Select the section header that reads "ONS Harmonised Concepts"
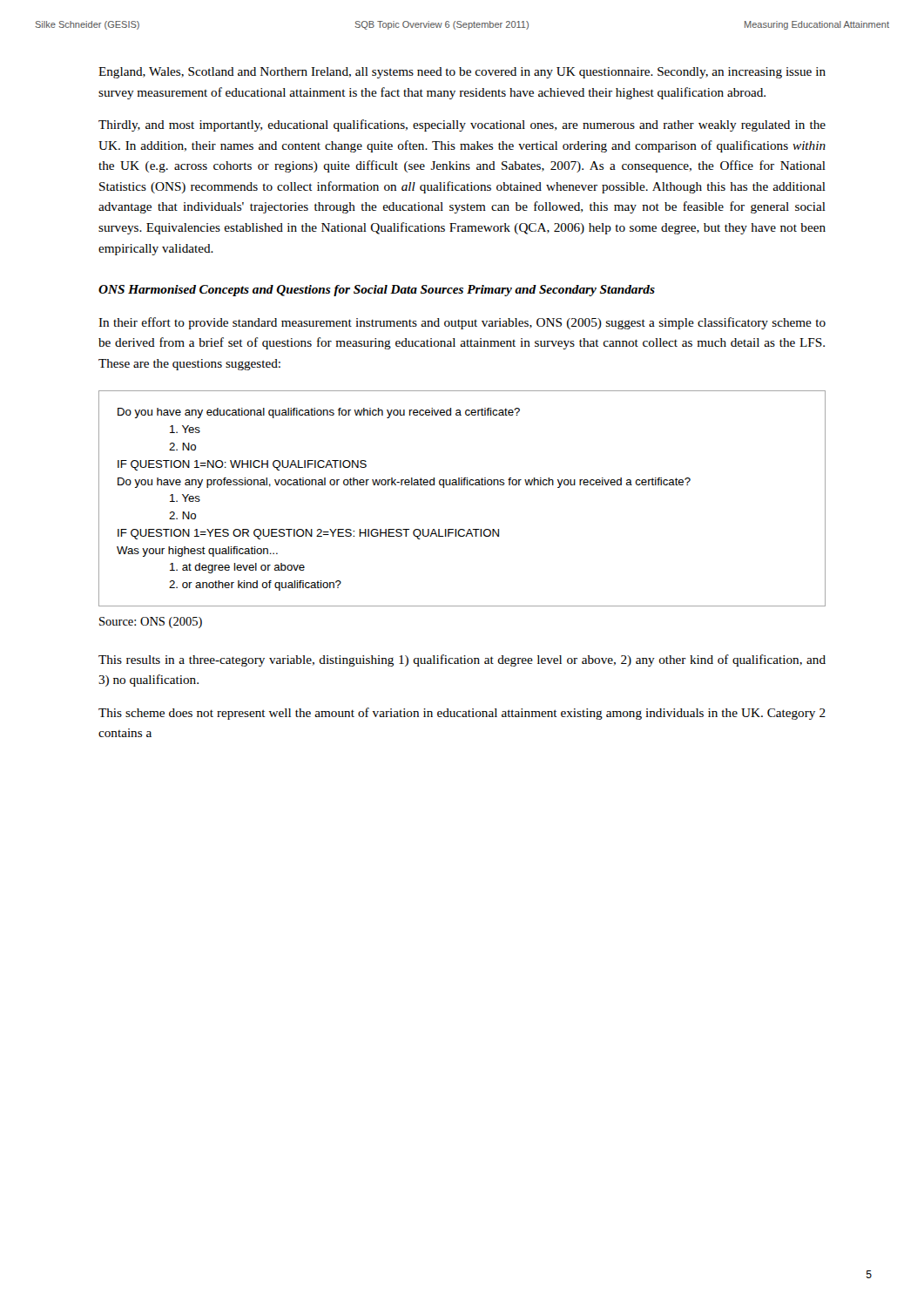The image size is (924, 1307). 377,289
